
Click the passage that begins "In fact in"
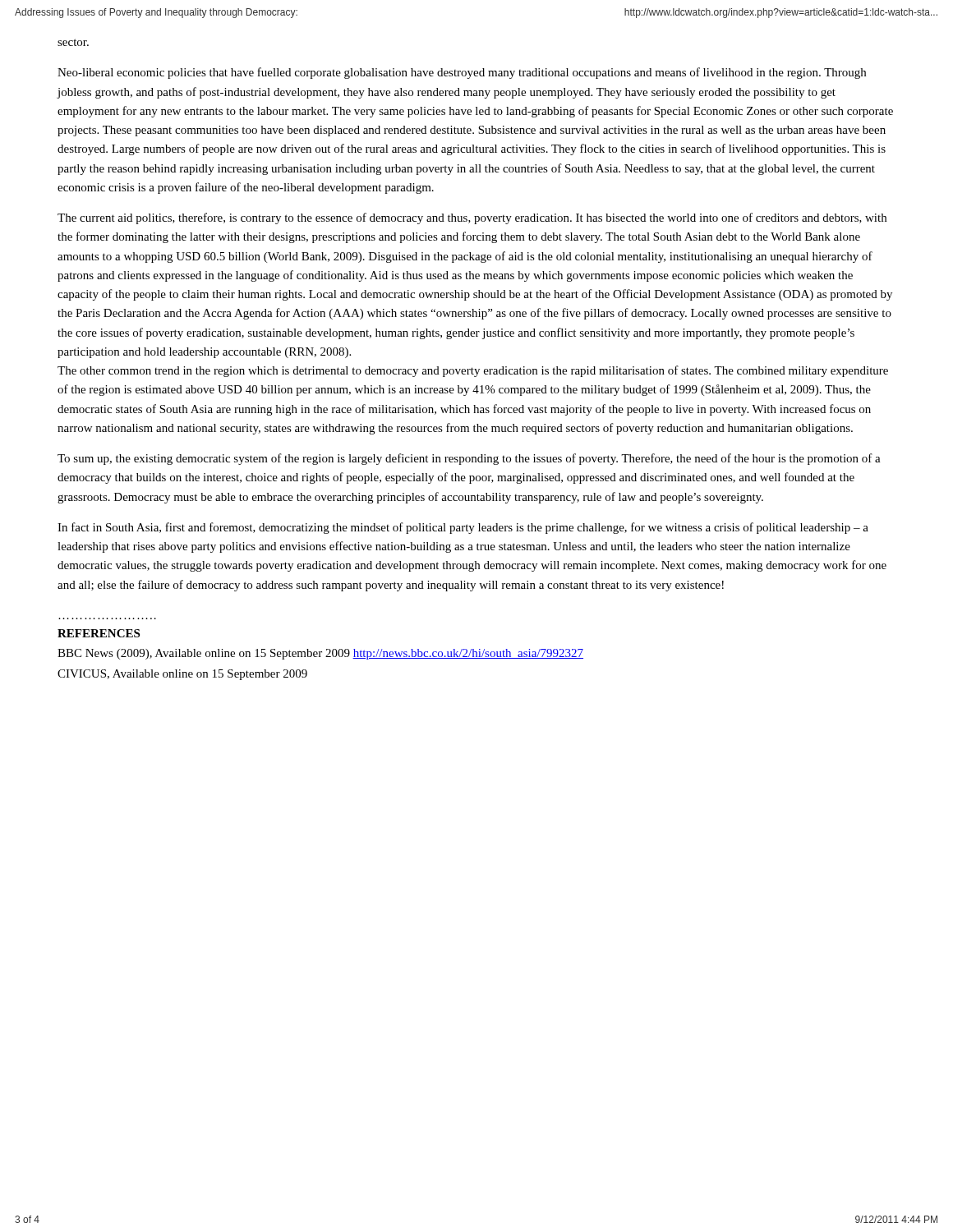pyautogui.click(x=472, y=556)
